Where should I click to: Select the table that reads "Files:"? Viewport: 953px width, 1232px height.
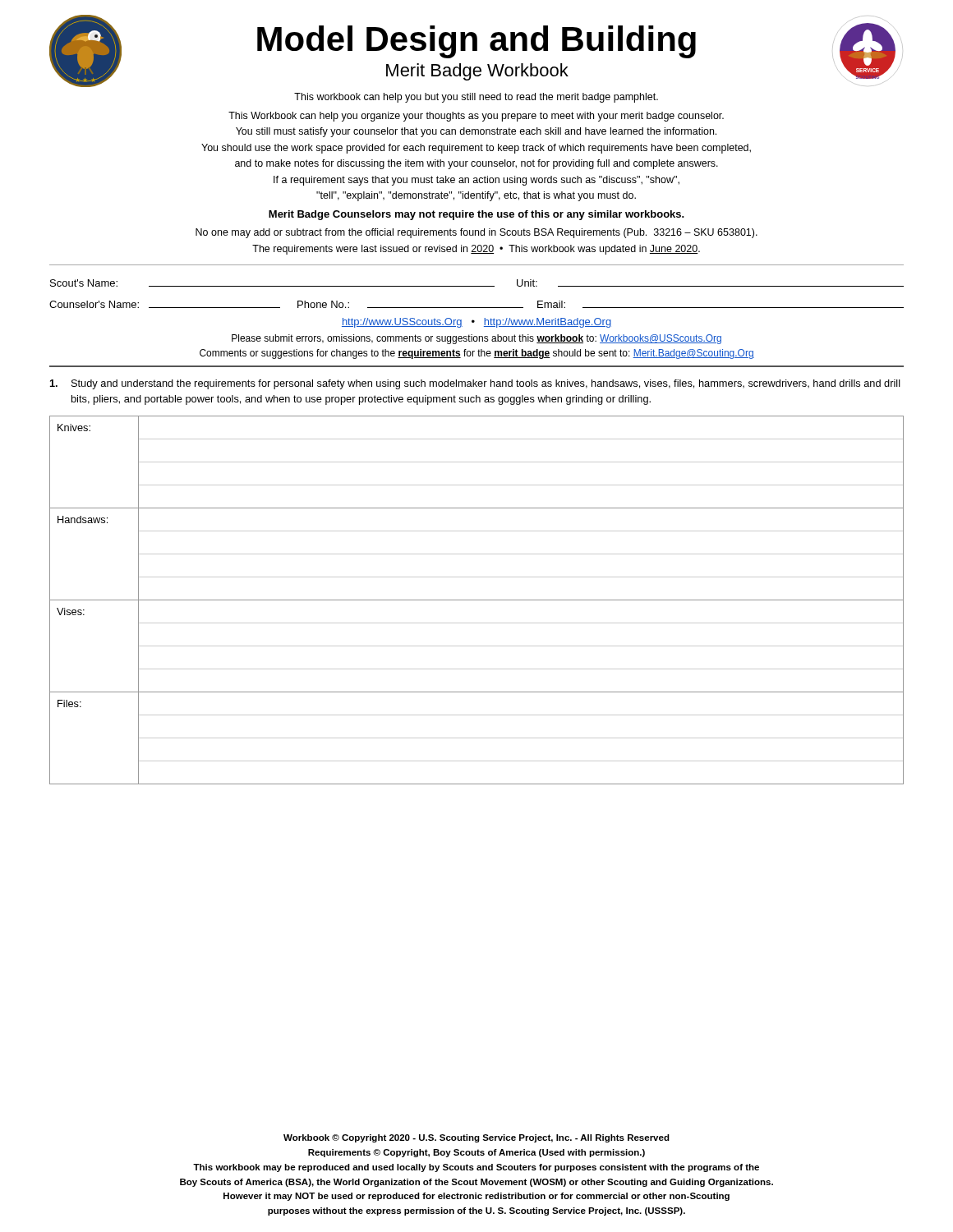tap(476, 738)
